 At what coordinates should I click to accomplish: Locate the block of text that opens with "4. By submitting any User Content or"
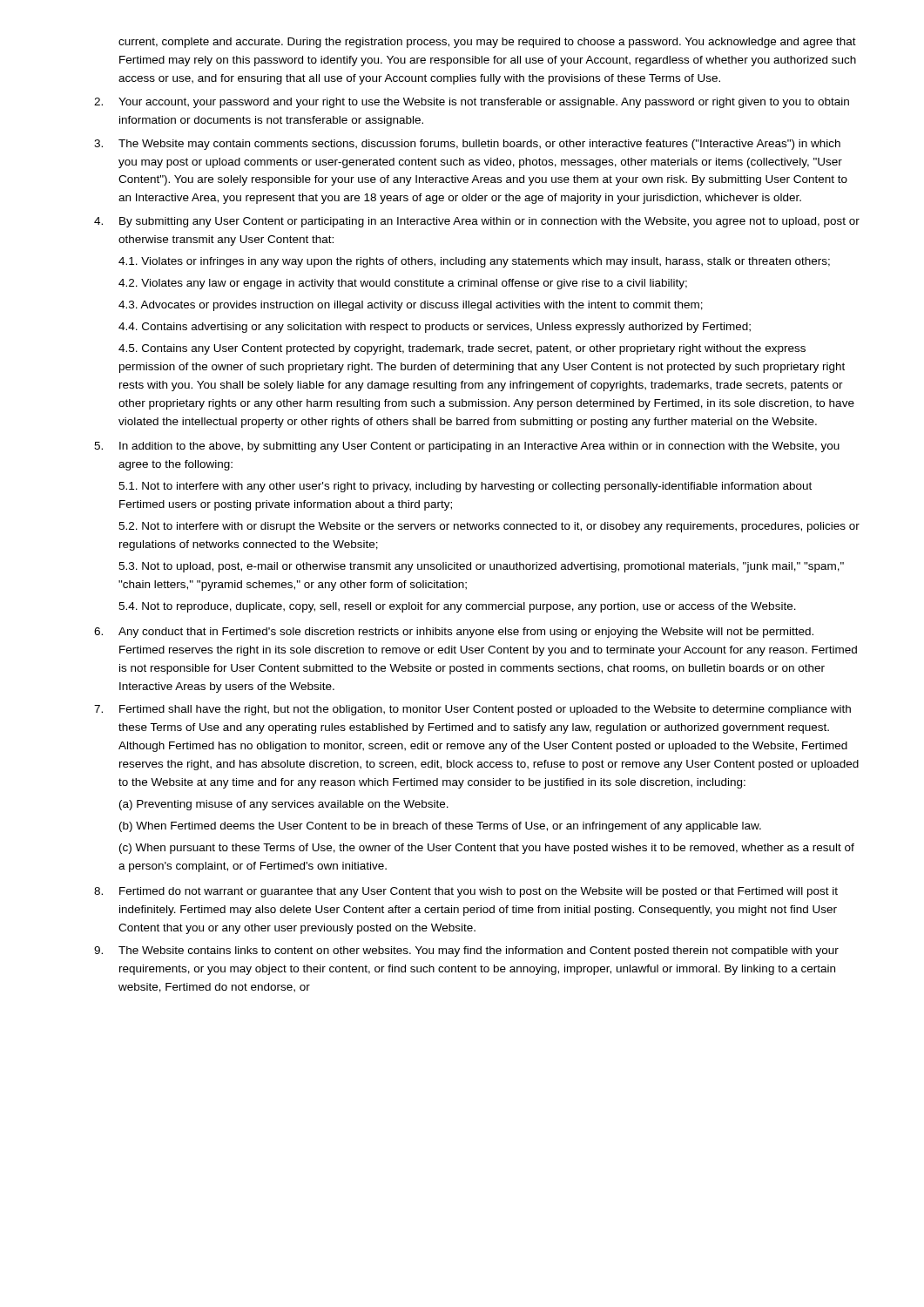click(478, 323)
